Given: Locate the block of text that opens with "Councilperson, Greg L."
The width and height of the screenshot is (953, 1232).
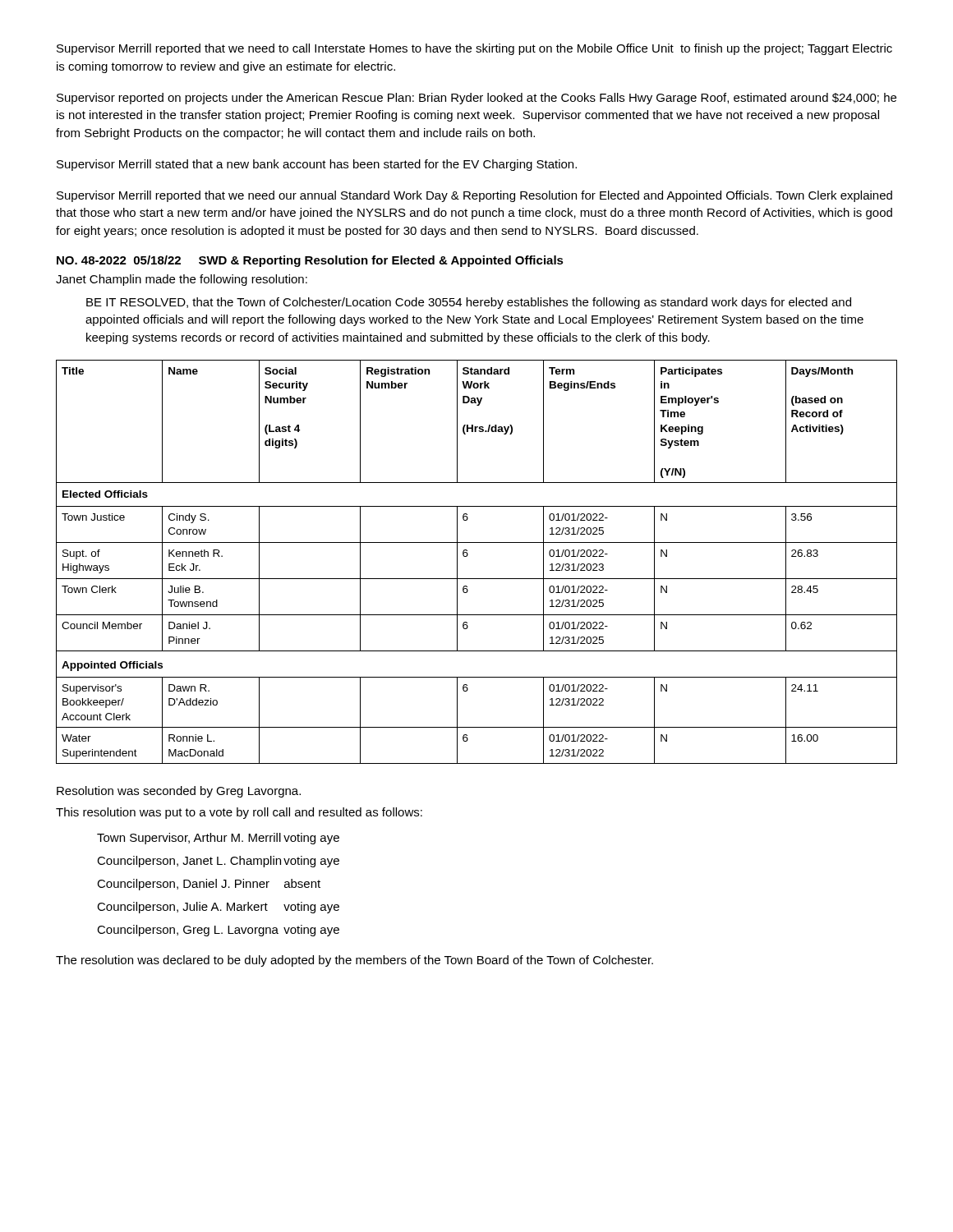Looking at the screenshot, I should 188,929.
